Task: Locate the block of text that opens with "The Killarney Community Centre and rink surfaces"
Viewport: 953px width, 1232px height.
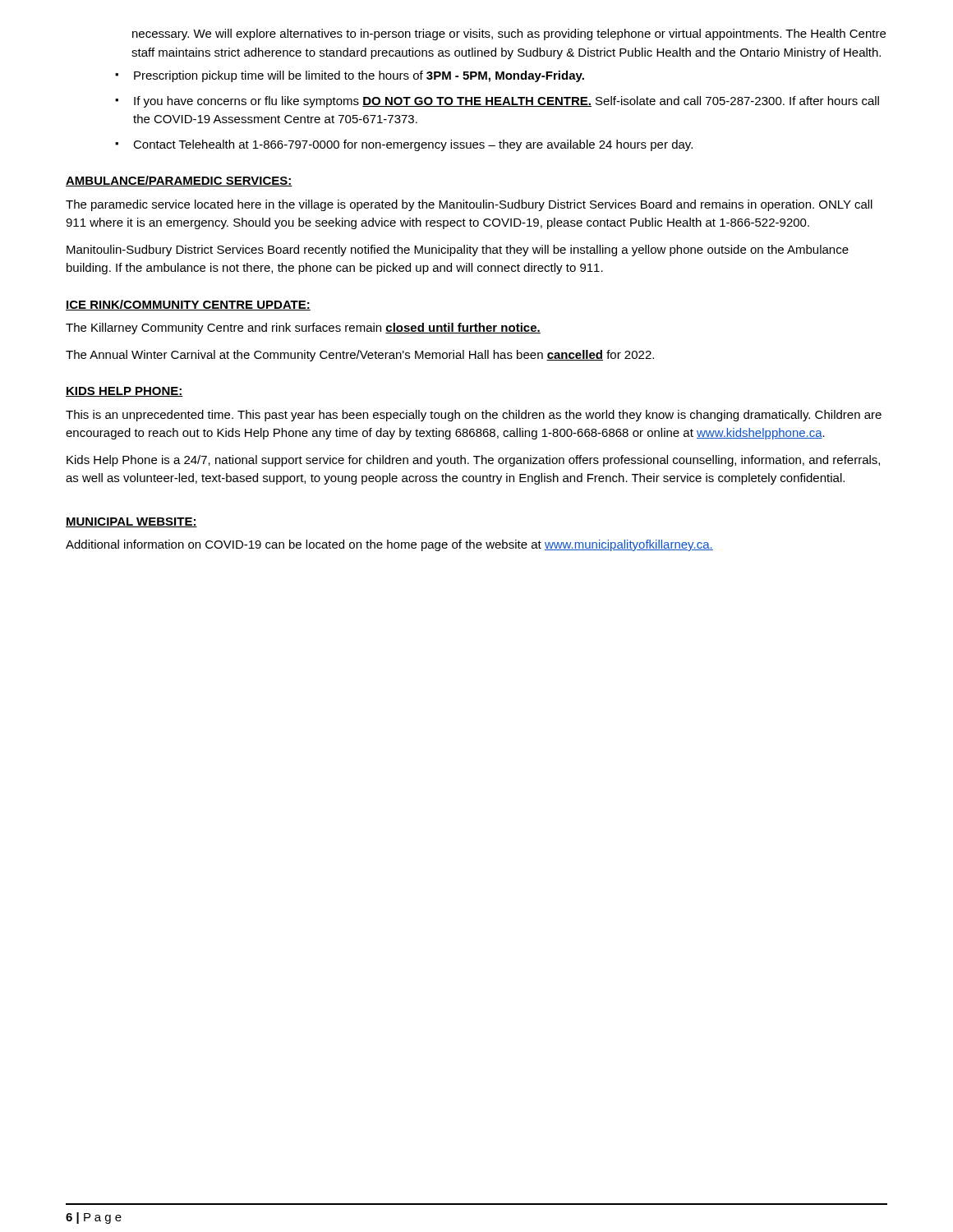Action: click(303, 327)
